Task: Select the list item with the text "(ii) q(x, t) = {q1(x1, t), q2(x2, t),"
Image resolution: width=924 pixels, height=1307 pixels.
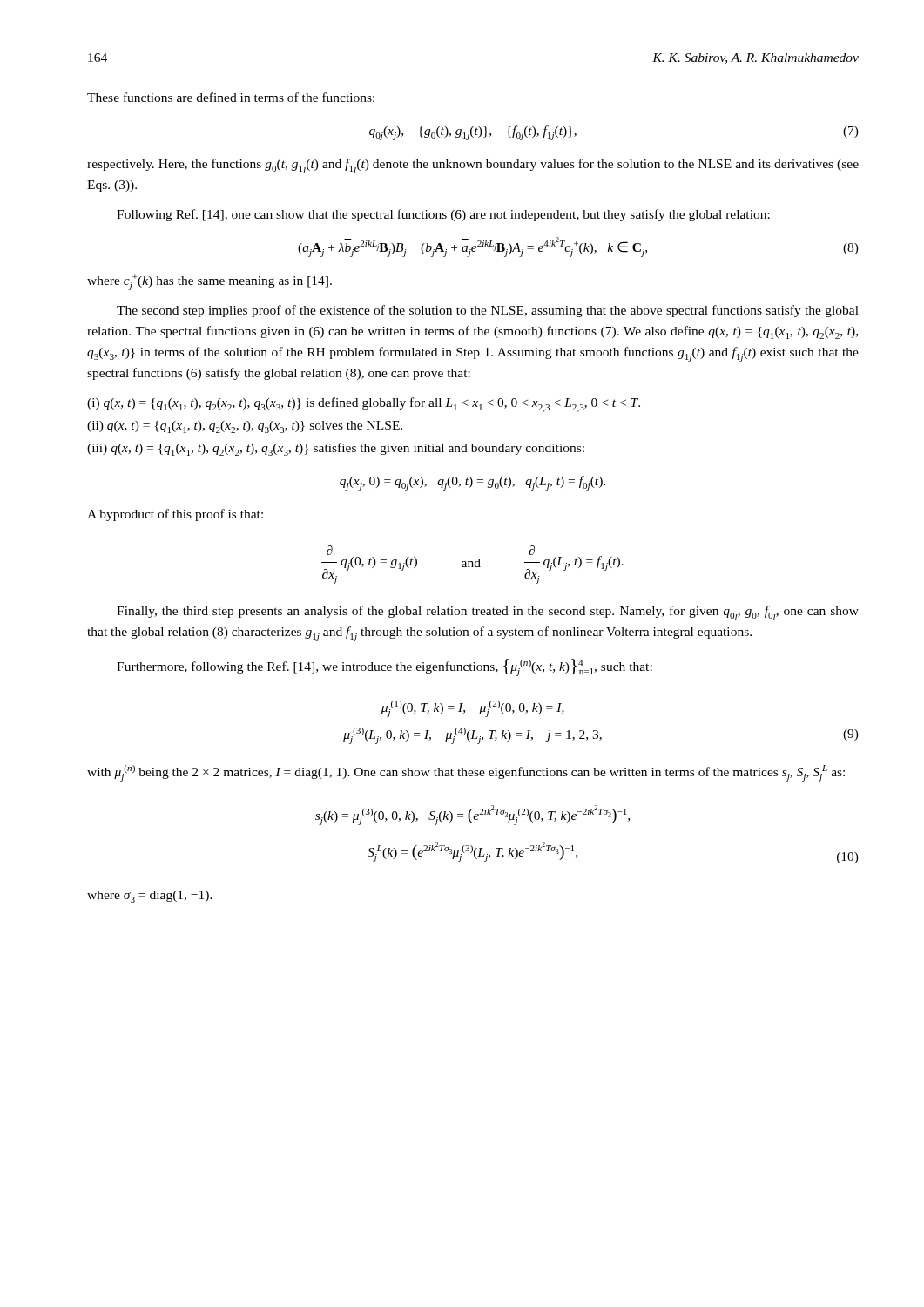Action: point(245,426)
